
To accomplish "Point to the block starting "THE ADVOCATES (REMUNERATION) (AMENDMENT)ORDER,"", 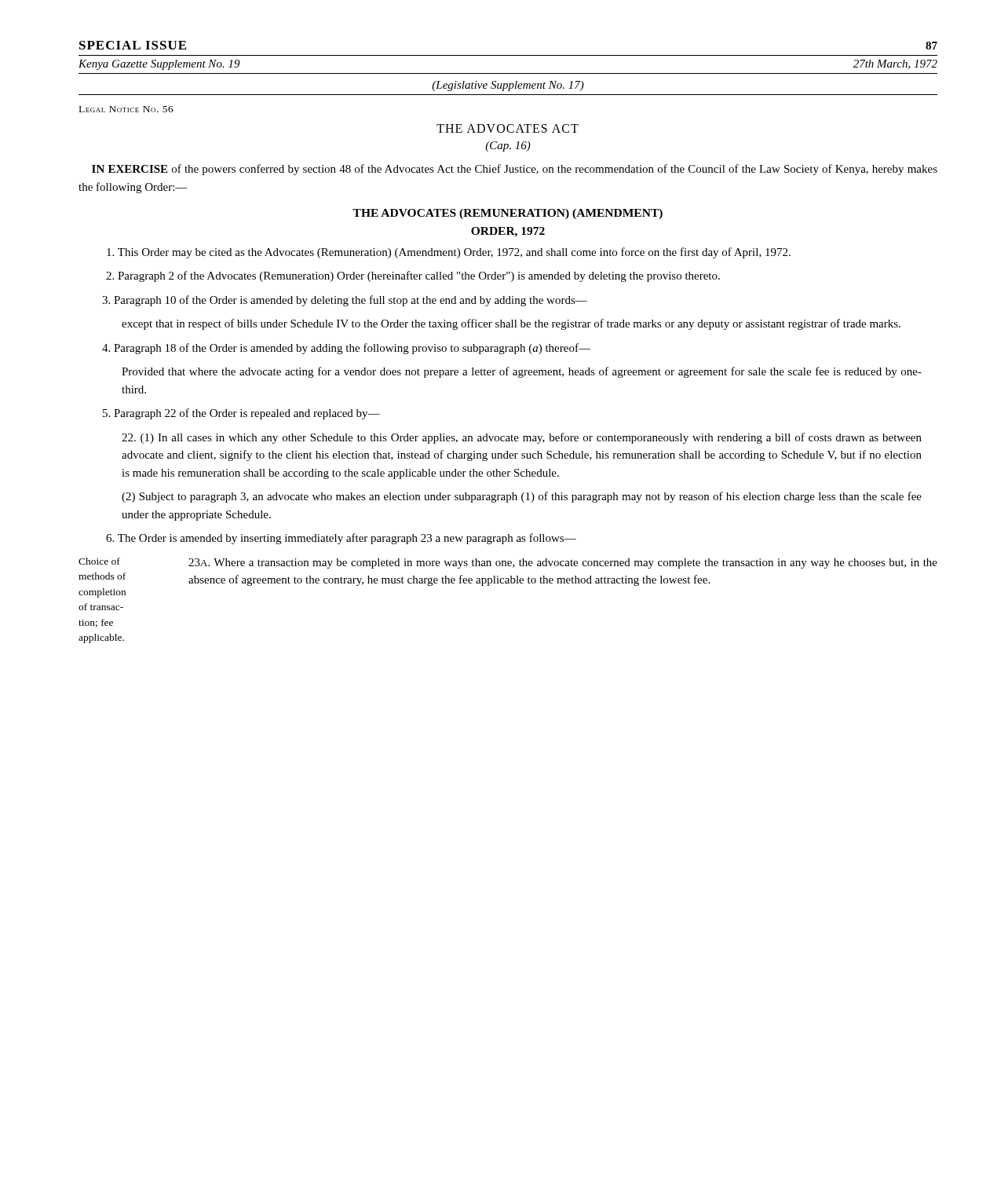I will [508, 222].
